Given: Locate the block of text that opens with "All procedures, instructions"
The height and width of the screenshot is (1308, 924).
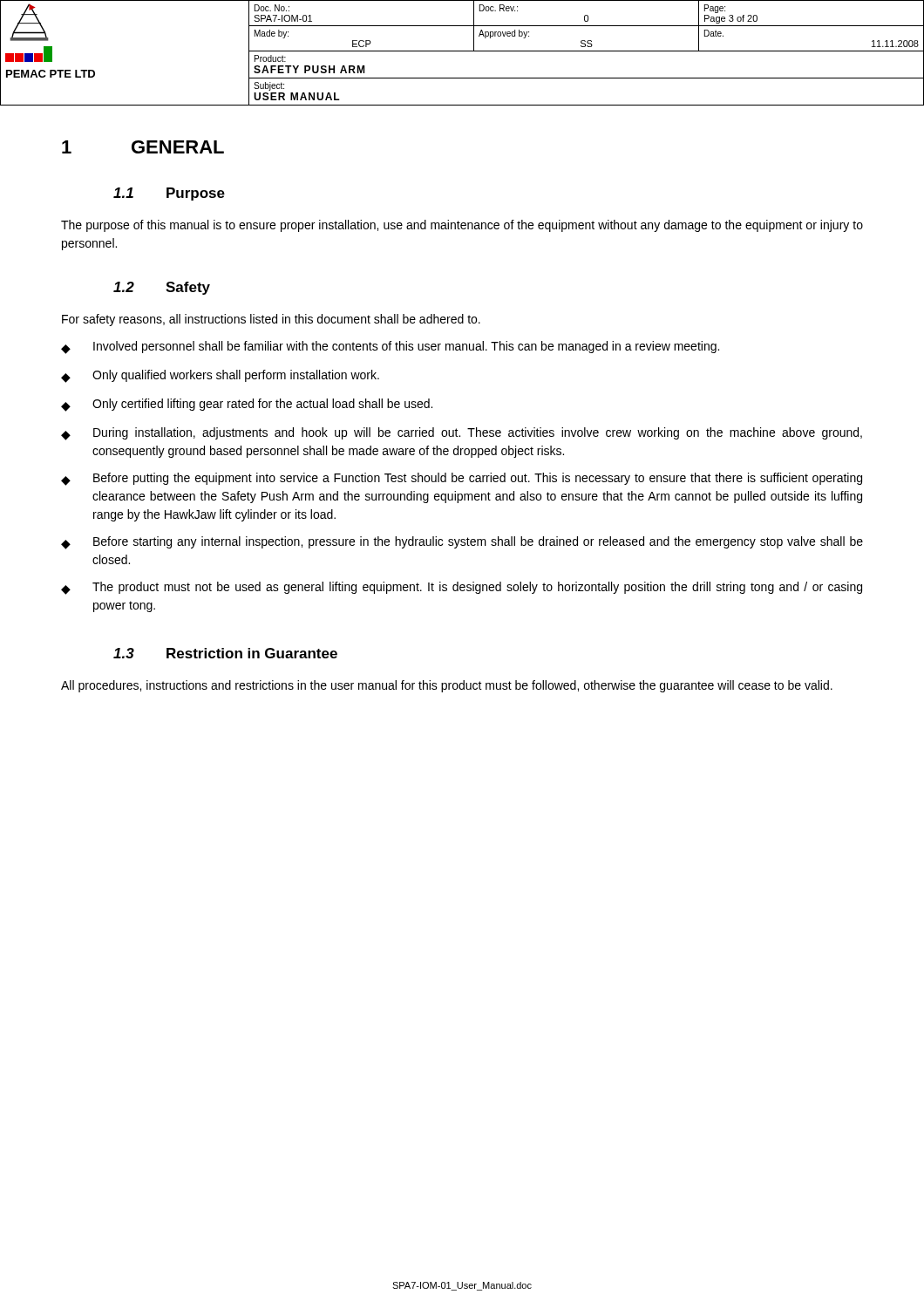Looking at the screenshot, I should [x=462, y=686].
